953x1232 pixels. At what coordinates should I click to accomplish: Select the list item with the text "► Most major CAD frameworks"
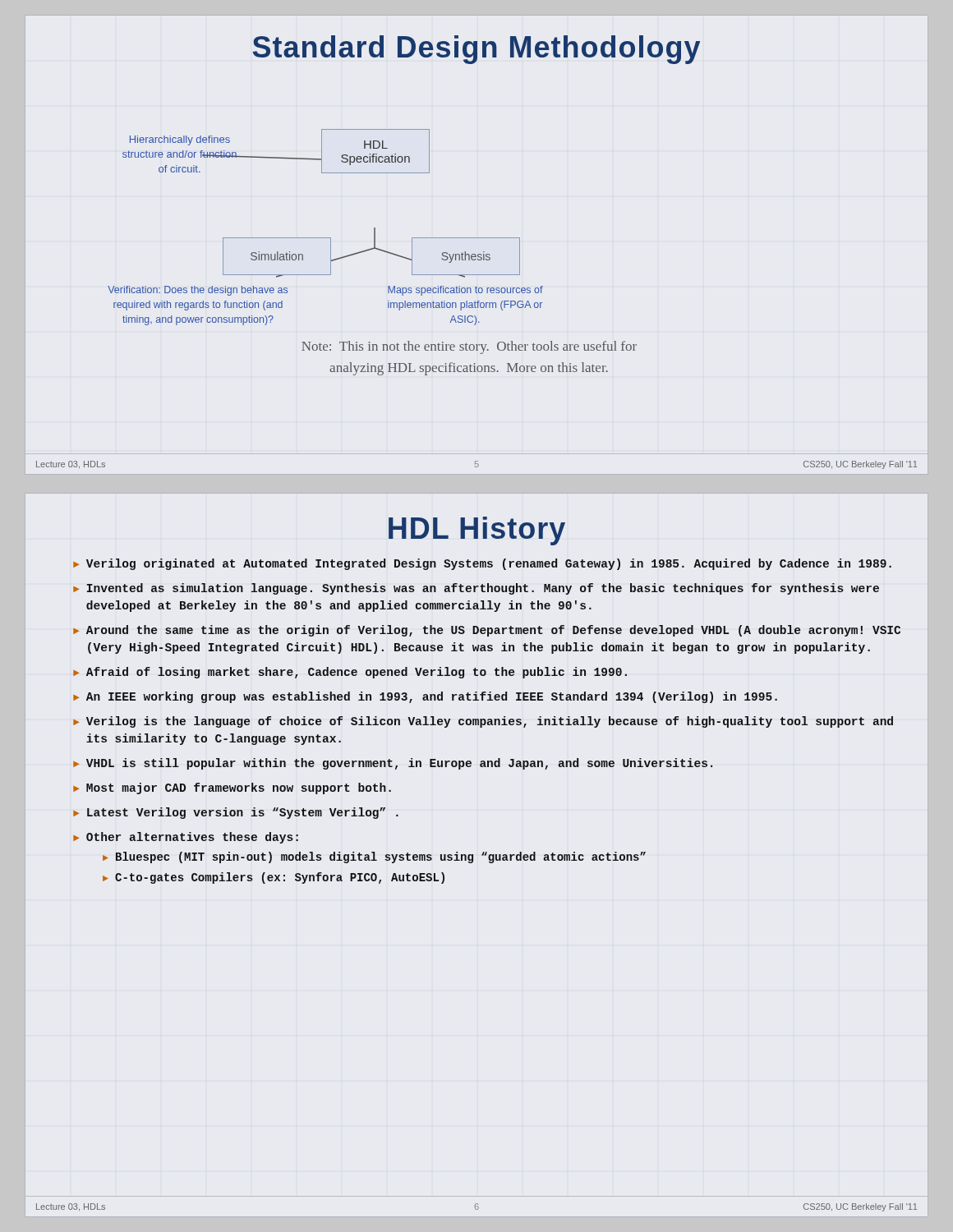click(x=232, y=788)
